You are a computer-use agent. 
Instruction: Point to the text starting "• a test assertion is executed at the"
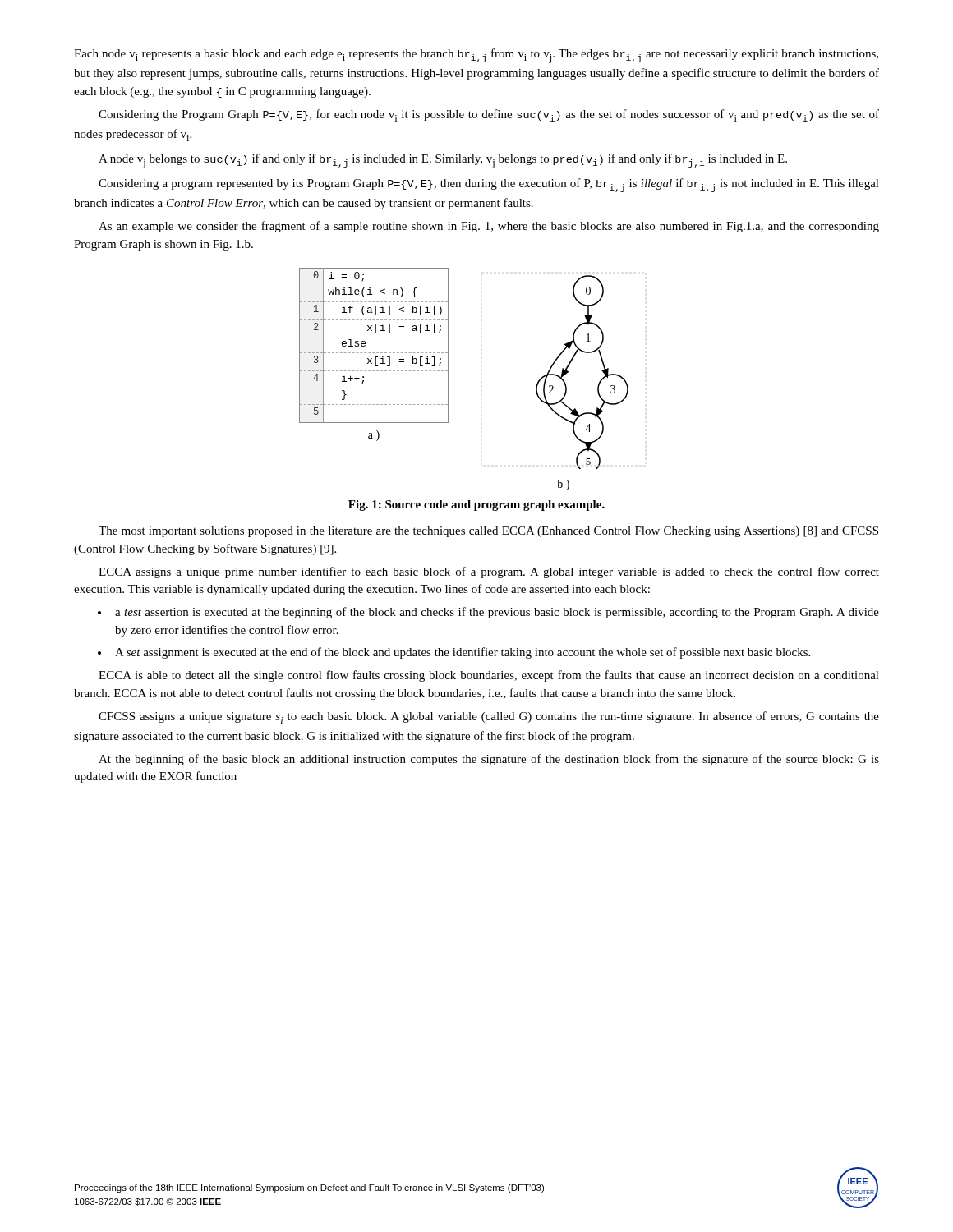pos(476,622)
